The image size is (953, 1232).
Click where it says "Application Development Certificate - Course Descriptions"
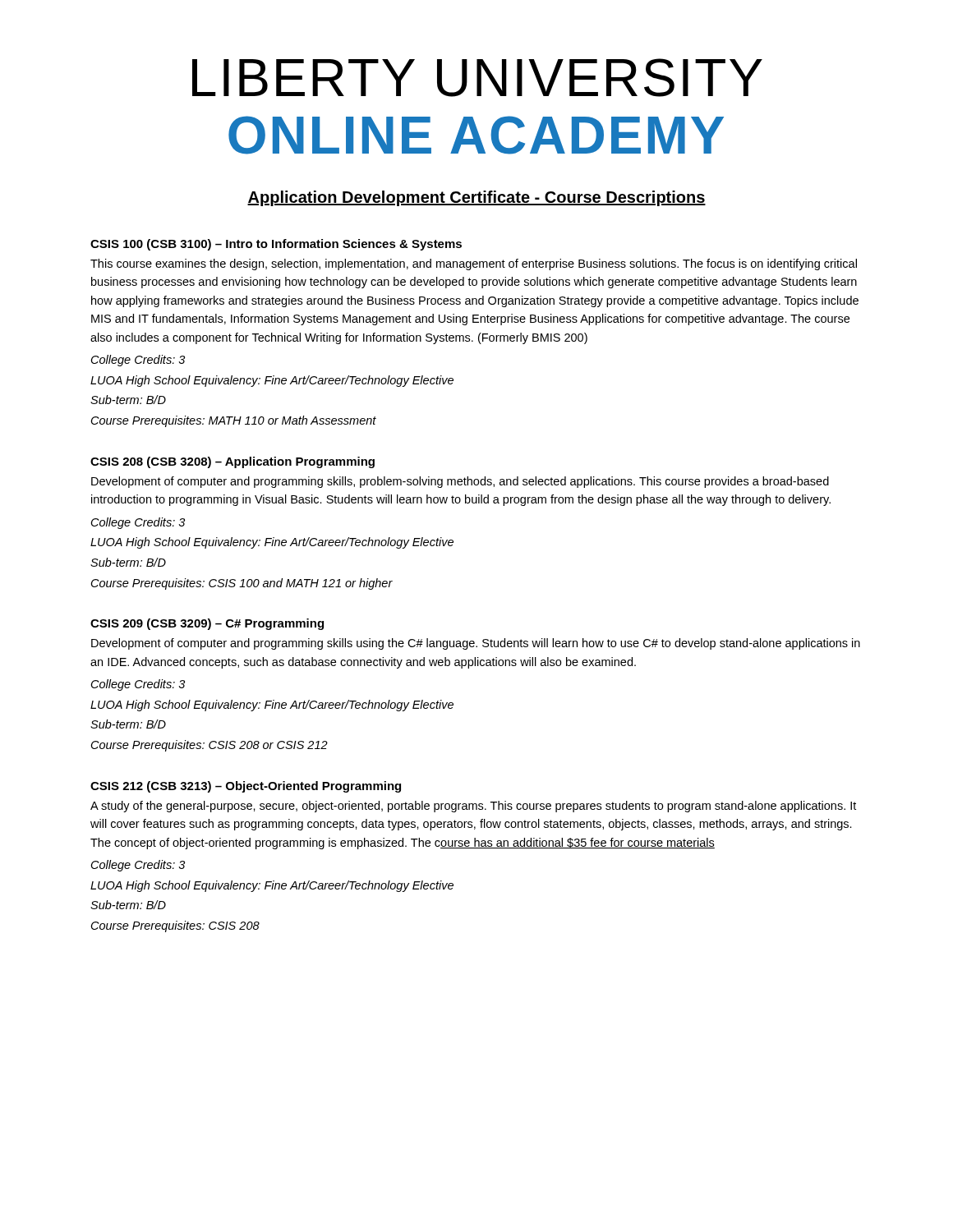point(476,197)
